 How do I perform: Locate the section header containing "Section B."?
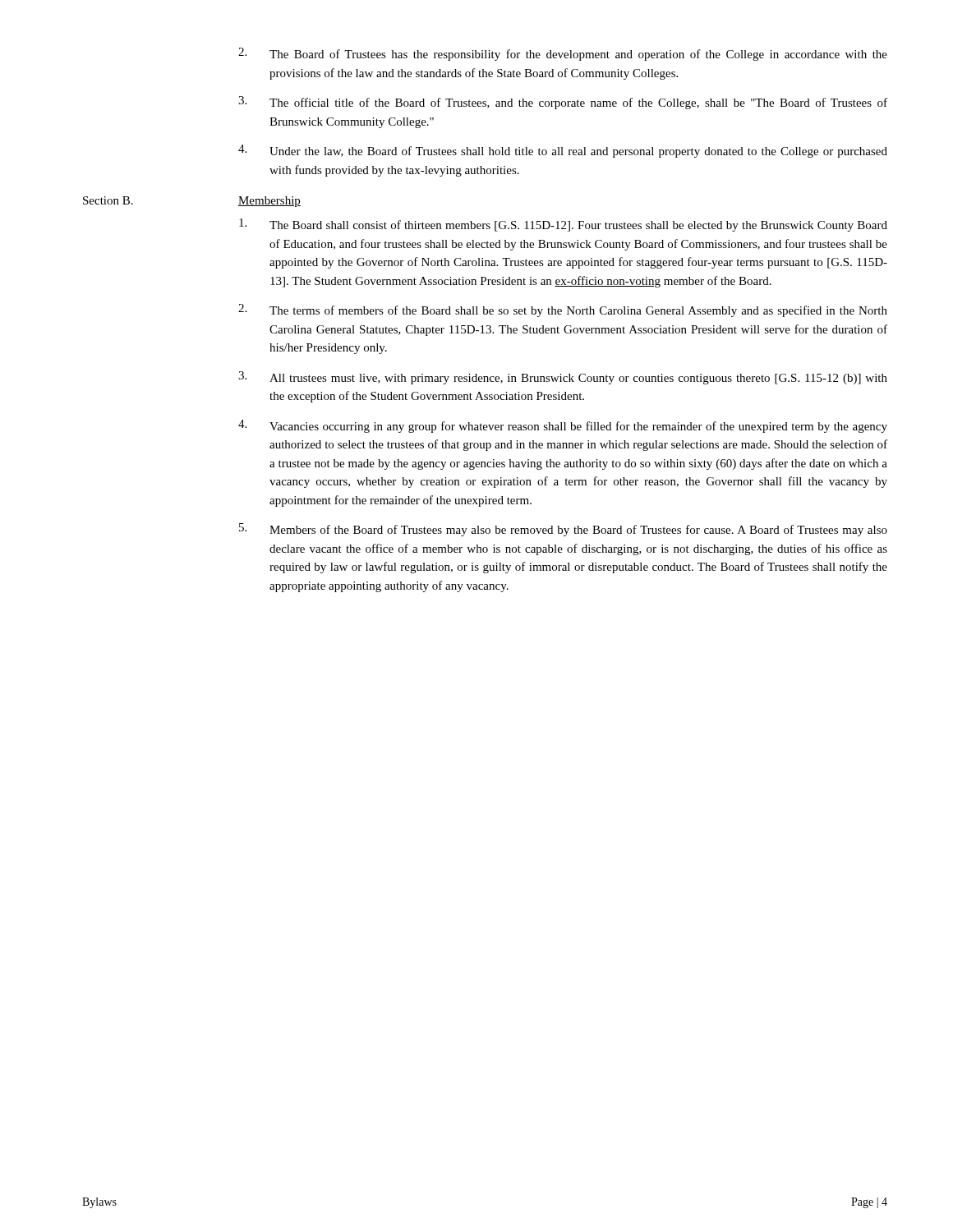point(108,200)
